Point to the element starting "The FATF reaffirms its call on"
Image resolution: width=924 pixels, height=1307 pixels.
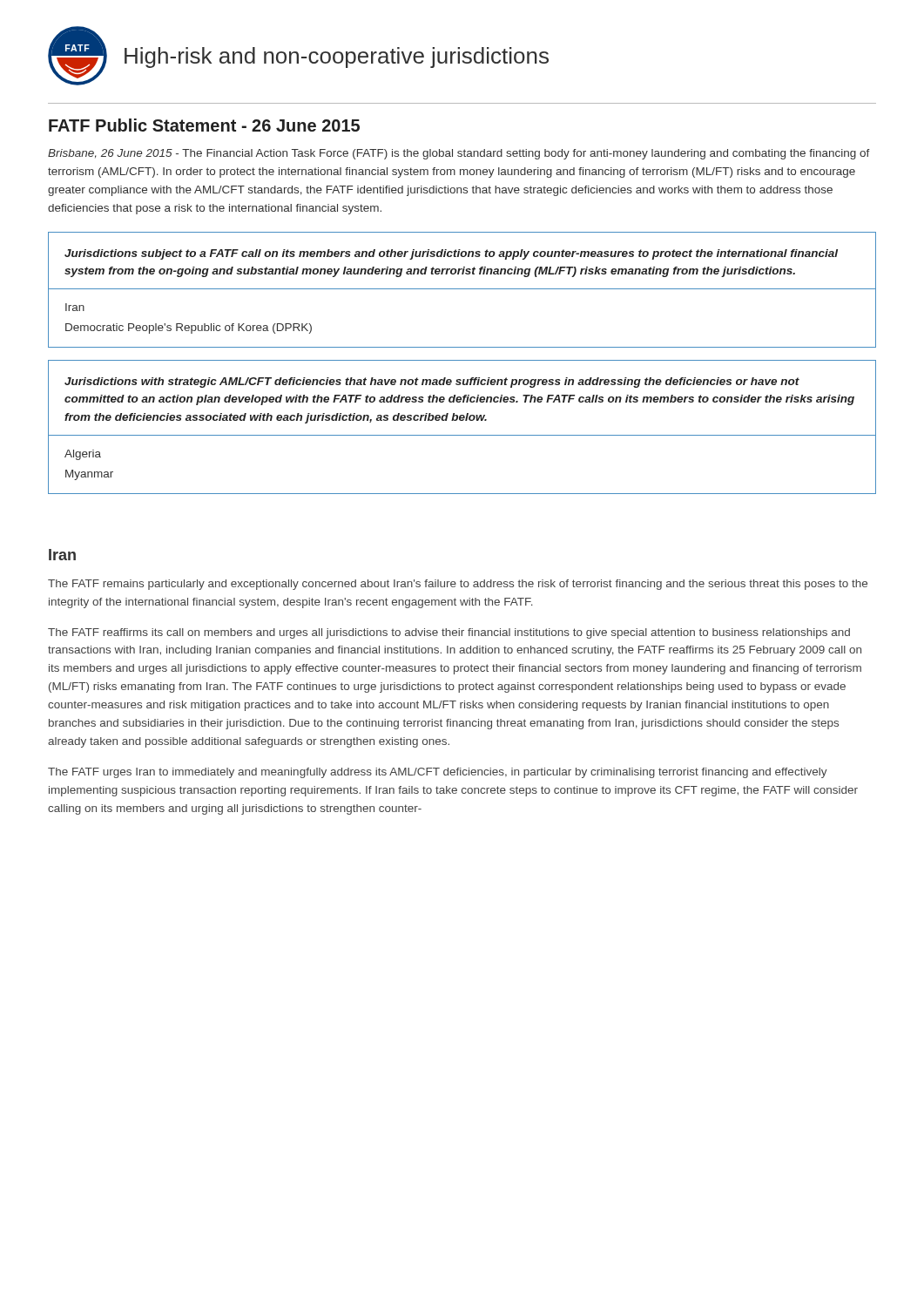(x=455, y=686)
